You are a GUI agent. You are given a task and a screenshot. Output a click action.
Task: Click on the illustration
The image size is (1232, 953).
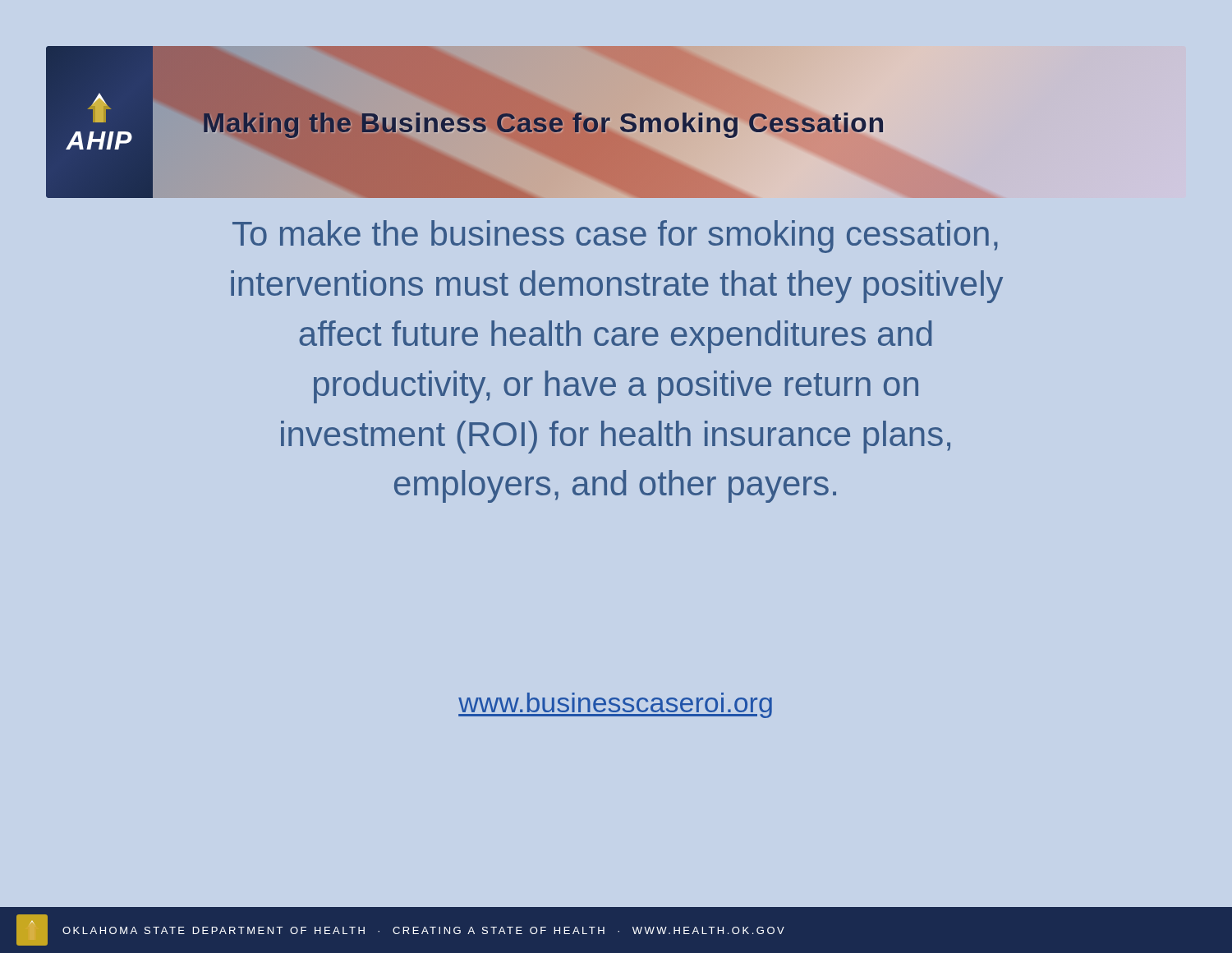click(616, 99)
